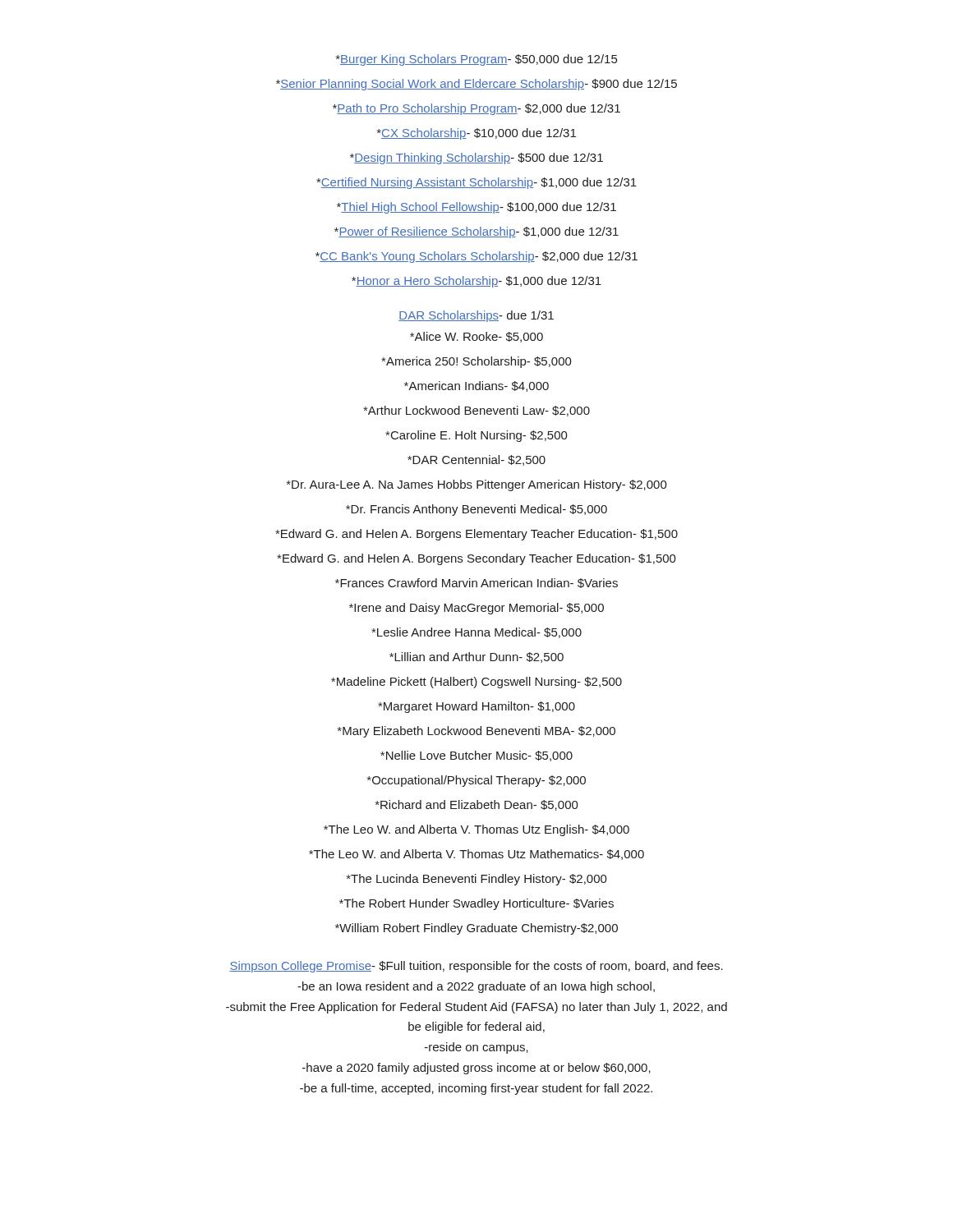This screenshot has height=1232, width=953.
Task: Select the section header that says "DAR Scholarships- due 1/31"
Action: [x=476, y=315]
